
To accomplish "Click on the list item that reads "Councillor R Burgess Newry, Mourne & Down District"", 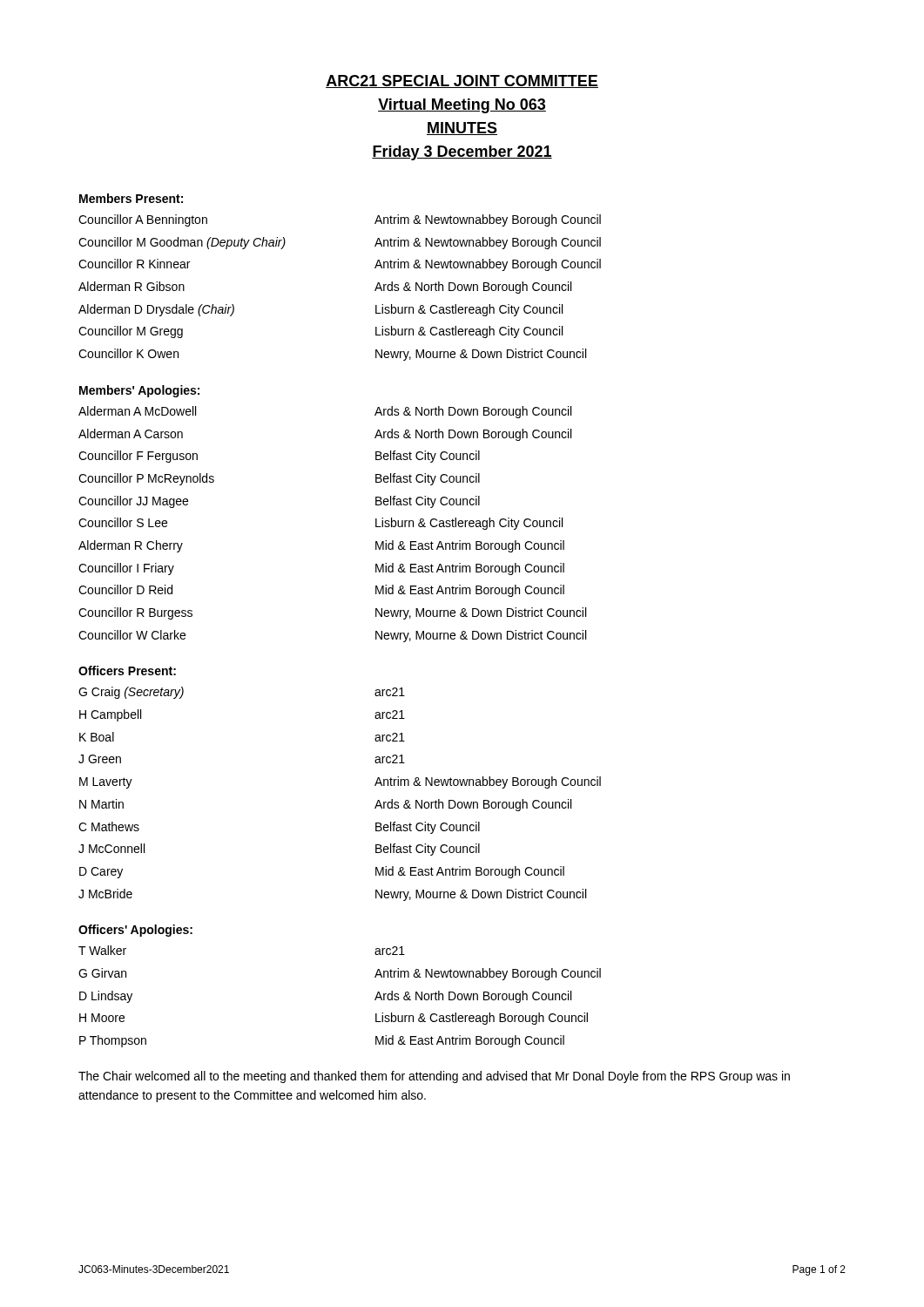I will (462, 613).
